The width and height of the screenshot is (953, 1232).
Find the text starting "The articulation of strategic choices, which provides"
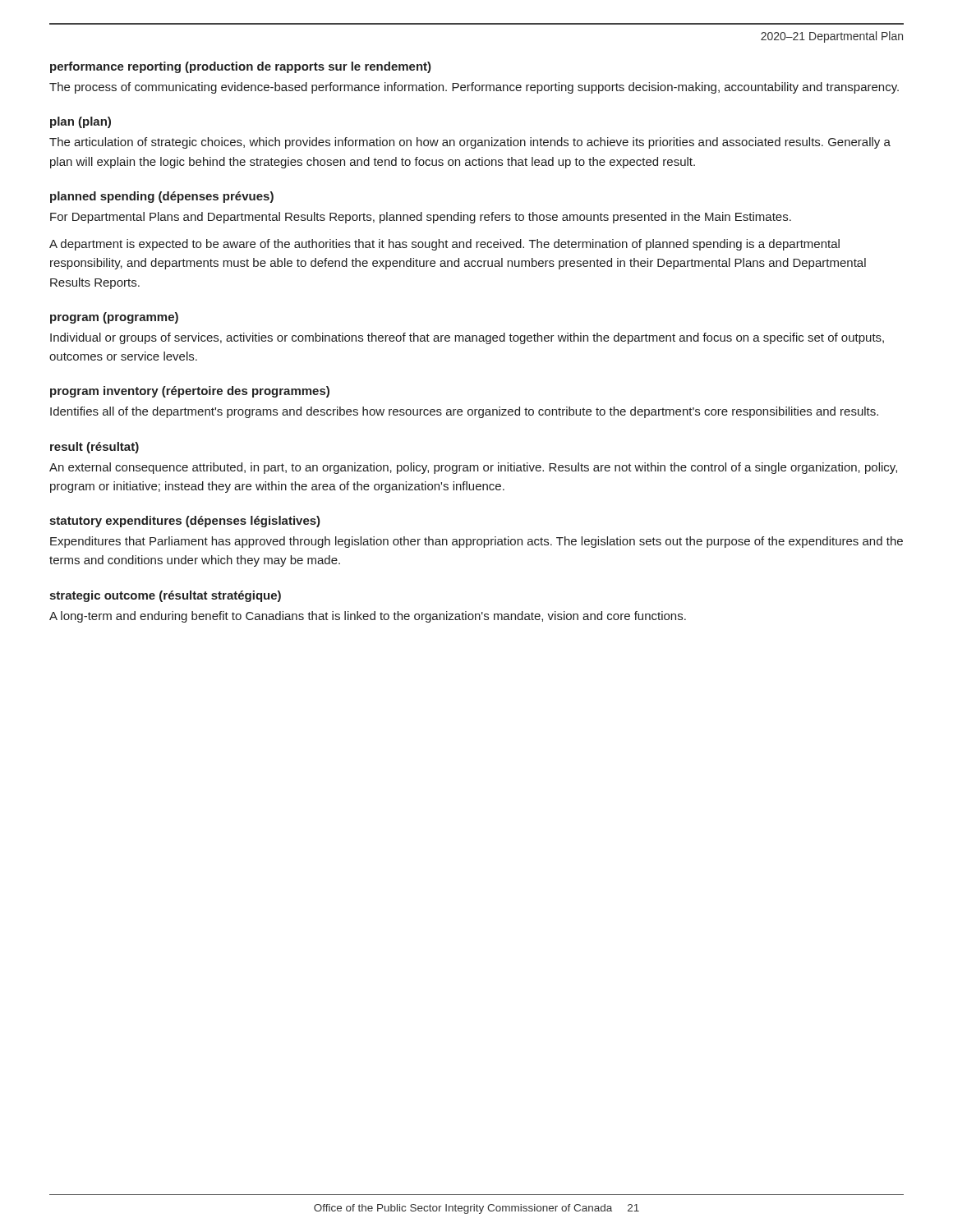476,152
